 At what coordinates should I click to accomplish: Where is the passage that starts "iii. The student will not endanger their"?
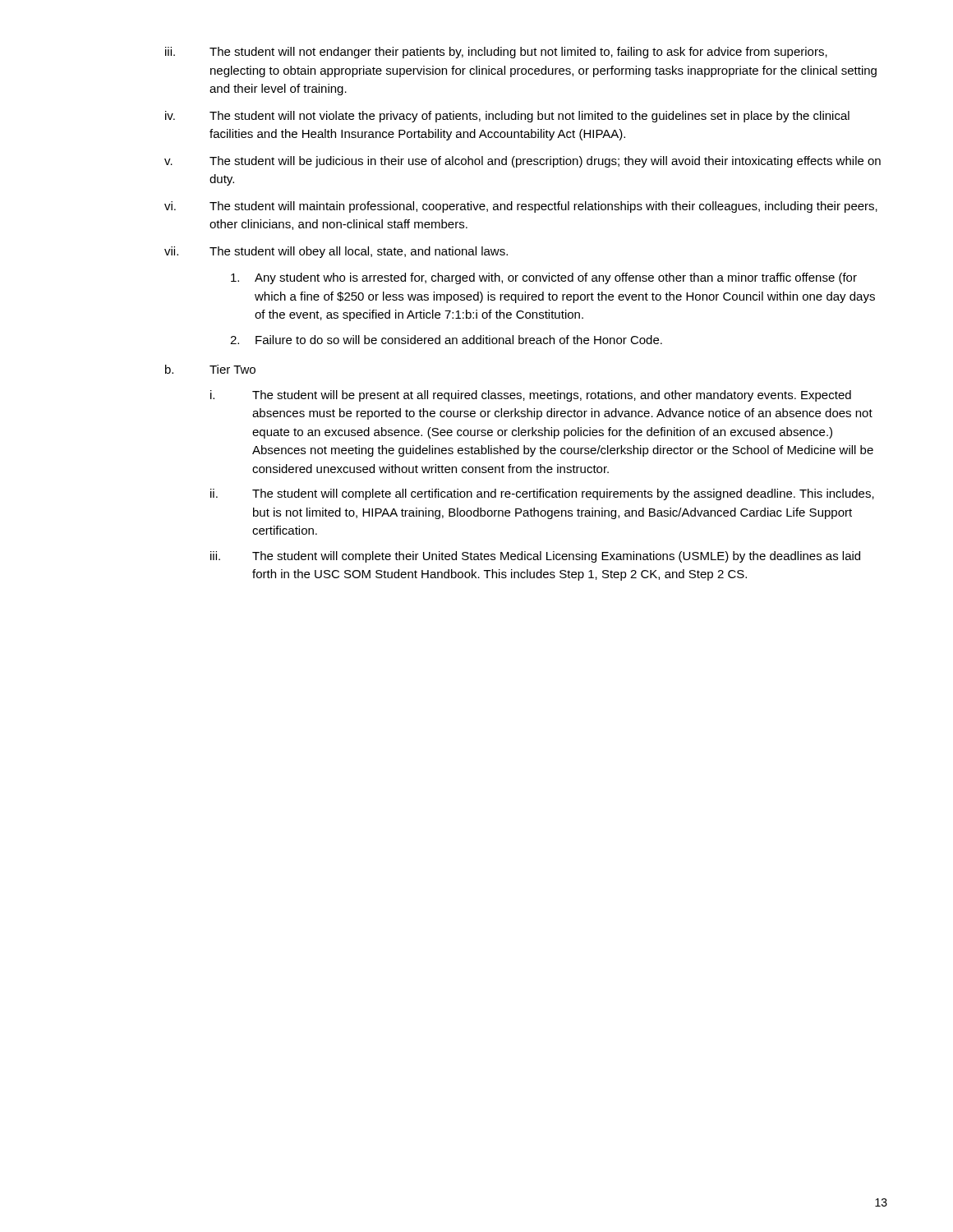pyautogui.click(x=526, y=70)
